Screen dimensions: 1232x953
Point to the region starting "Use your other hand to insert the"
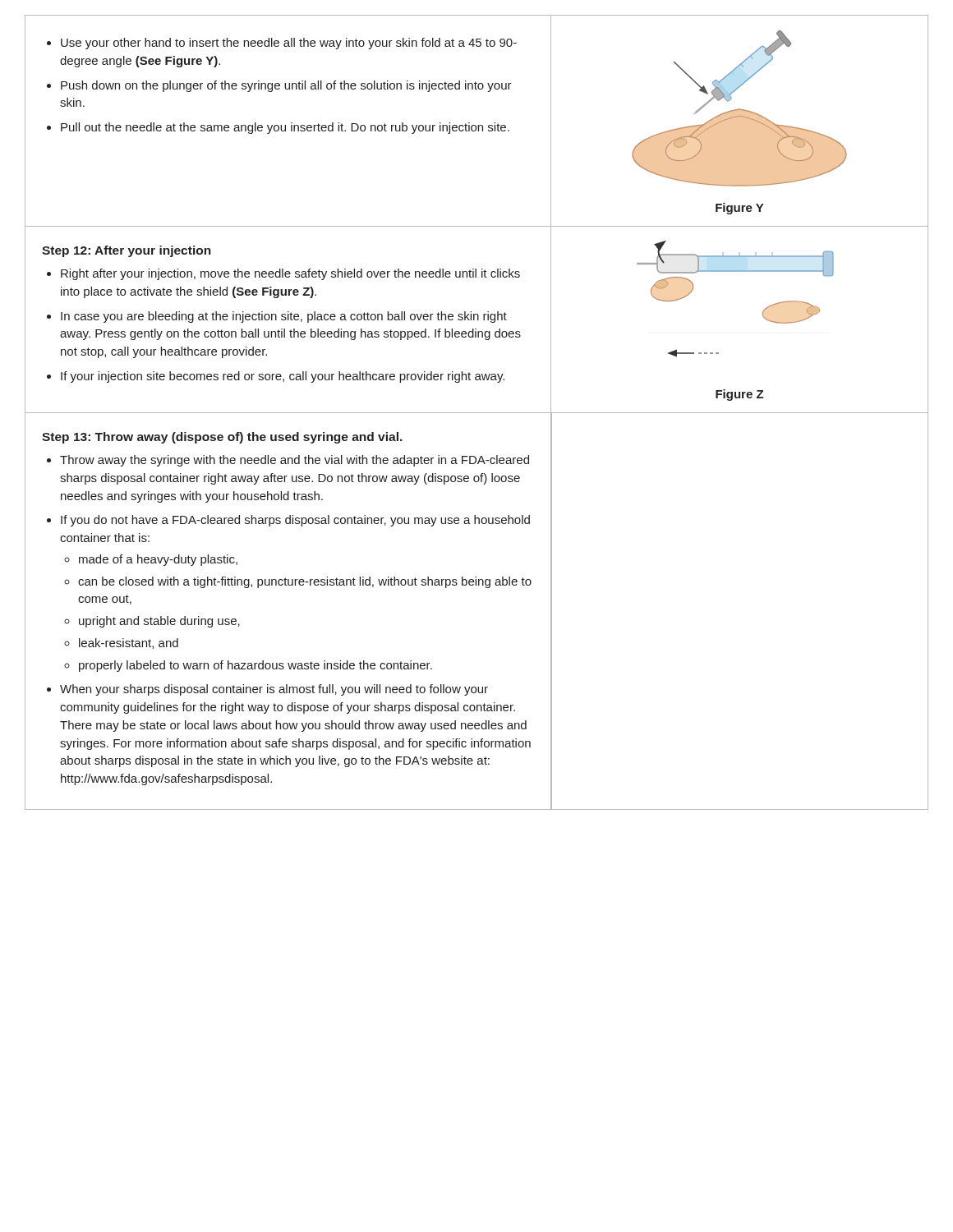click(x=288, y=51)
